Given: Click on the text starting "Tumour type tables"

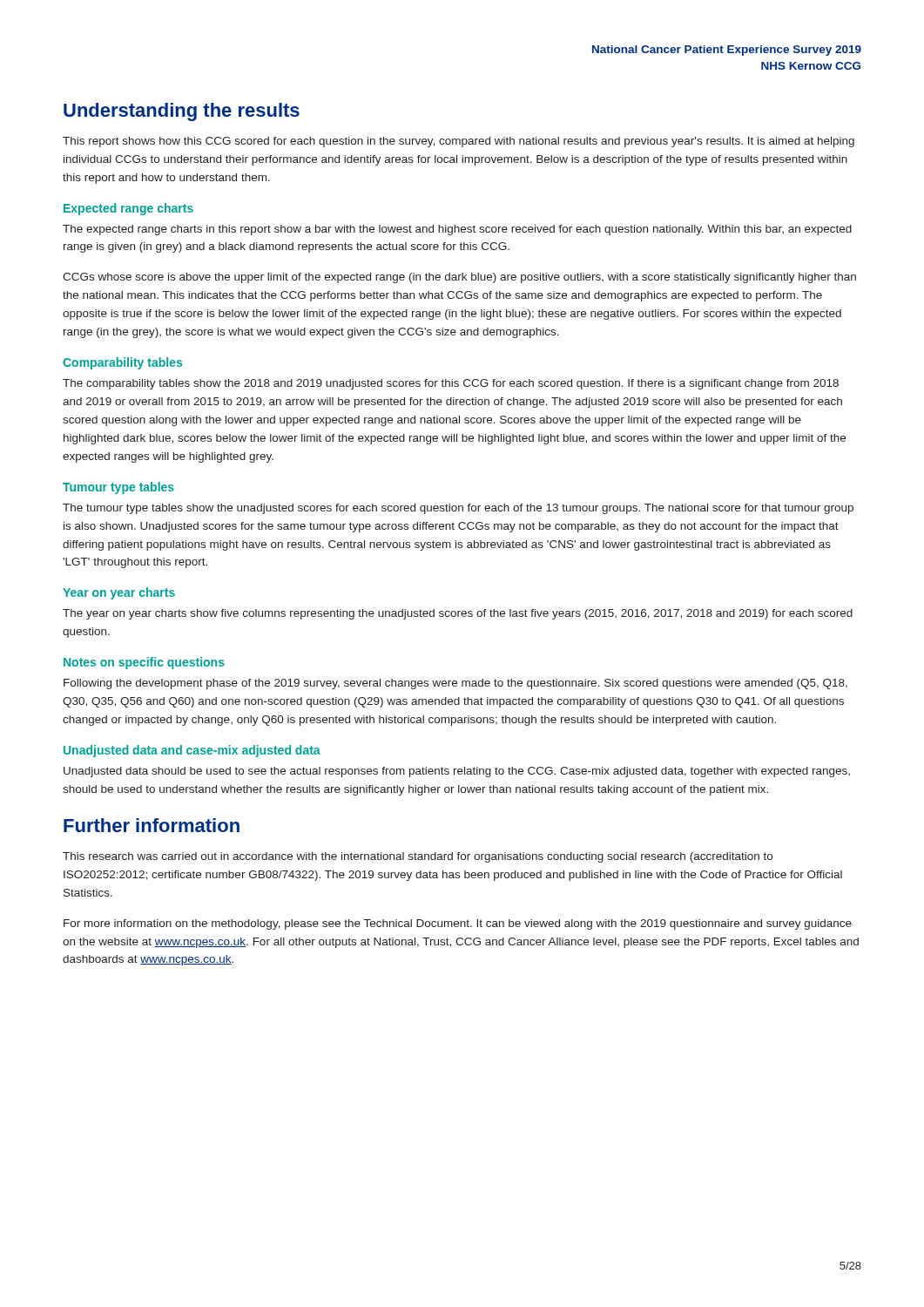Looking at the screenshot, I should [x=119, y=487].
